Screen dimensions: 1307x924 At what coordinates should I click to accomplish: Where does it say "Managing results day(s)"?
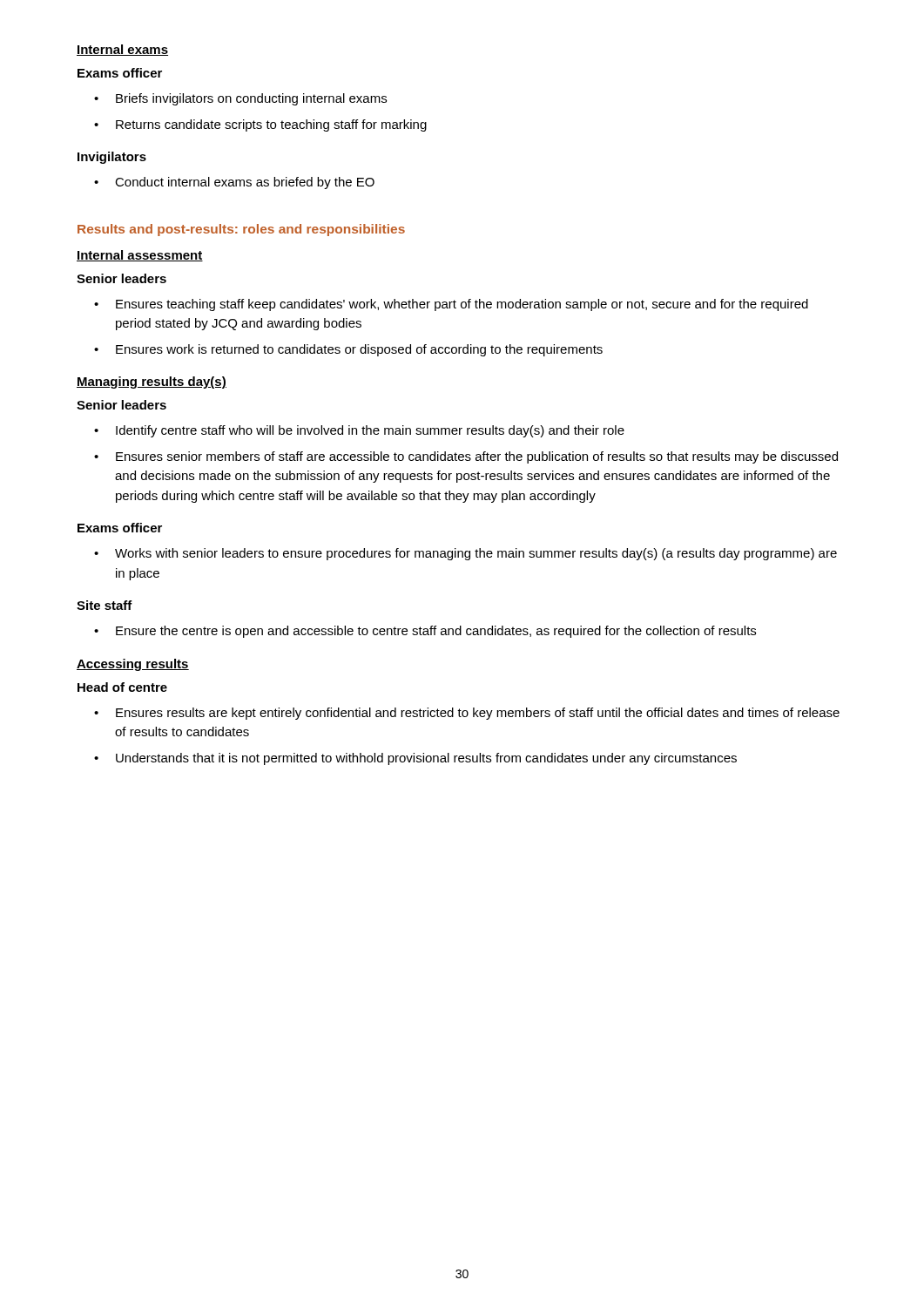point(151,381)
